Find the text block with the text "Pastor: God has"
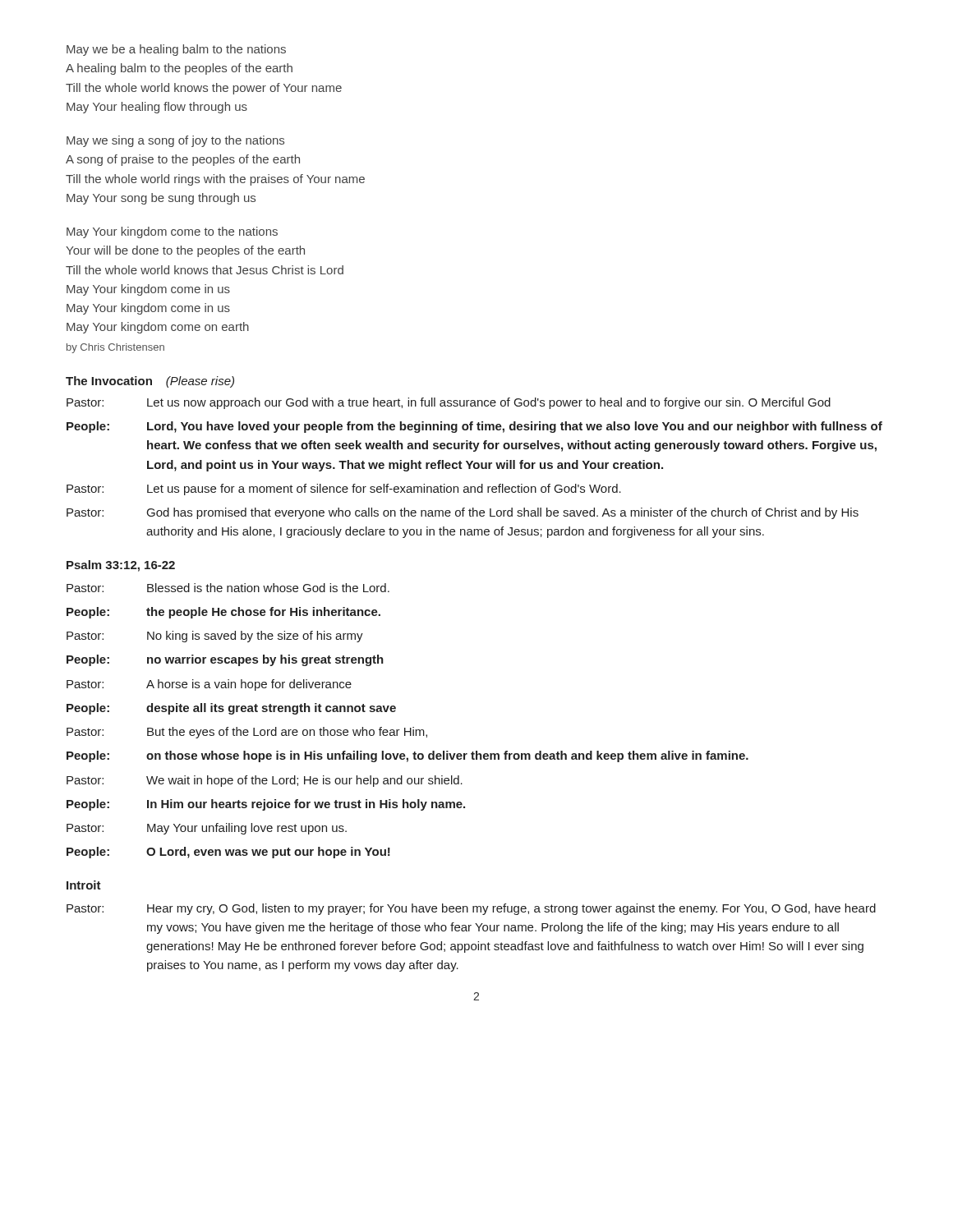 pos(476,522)
